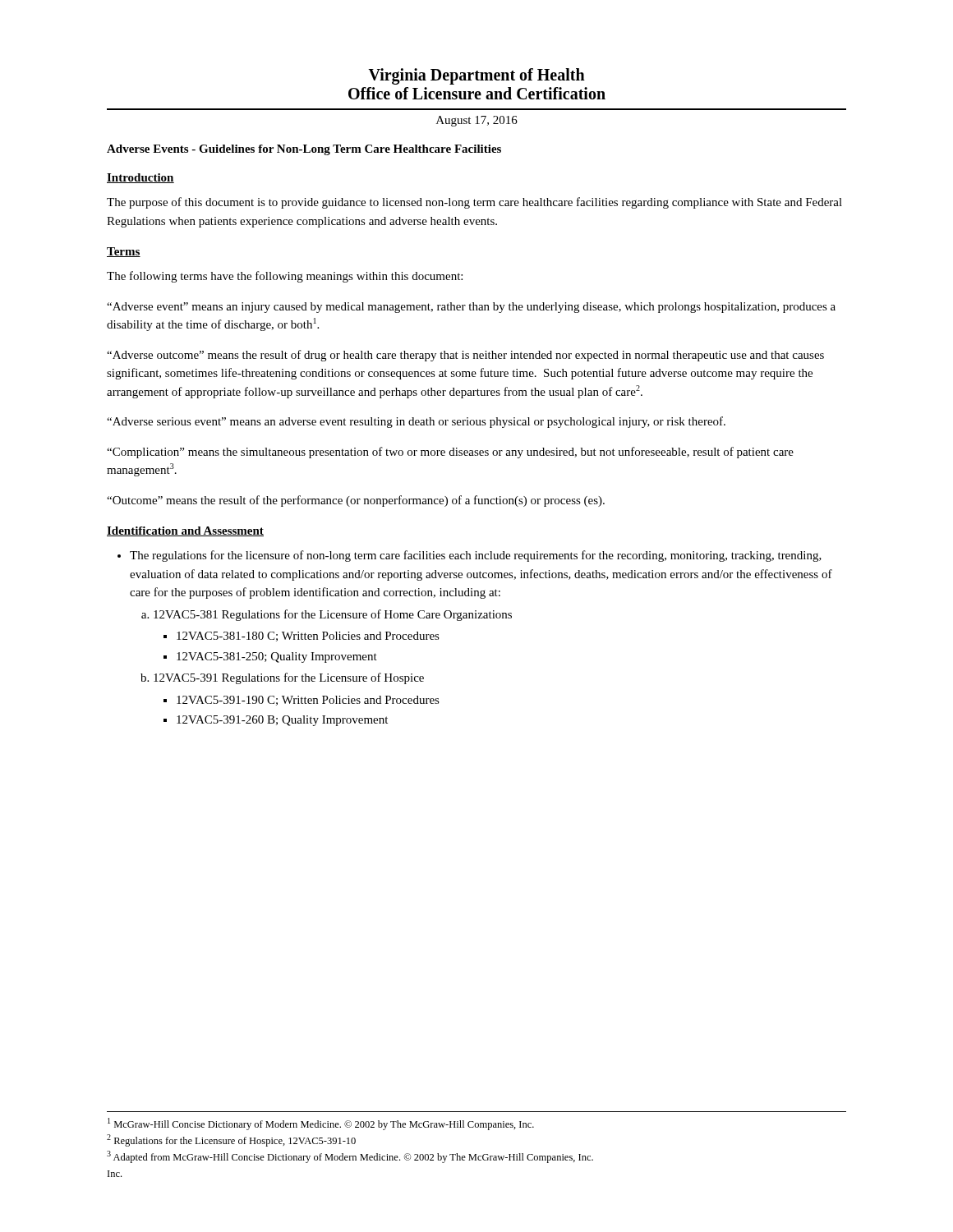The height and width of the screenshot is (1232, 953).
Task: Point to the element starting "Adverse Events - Guidelines for"
Action: [304, 149]
